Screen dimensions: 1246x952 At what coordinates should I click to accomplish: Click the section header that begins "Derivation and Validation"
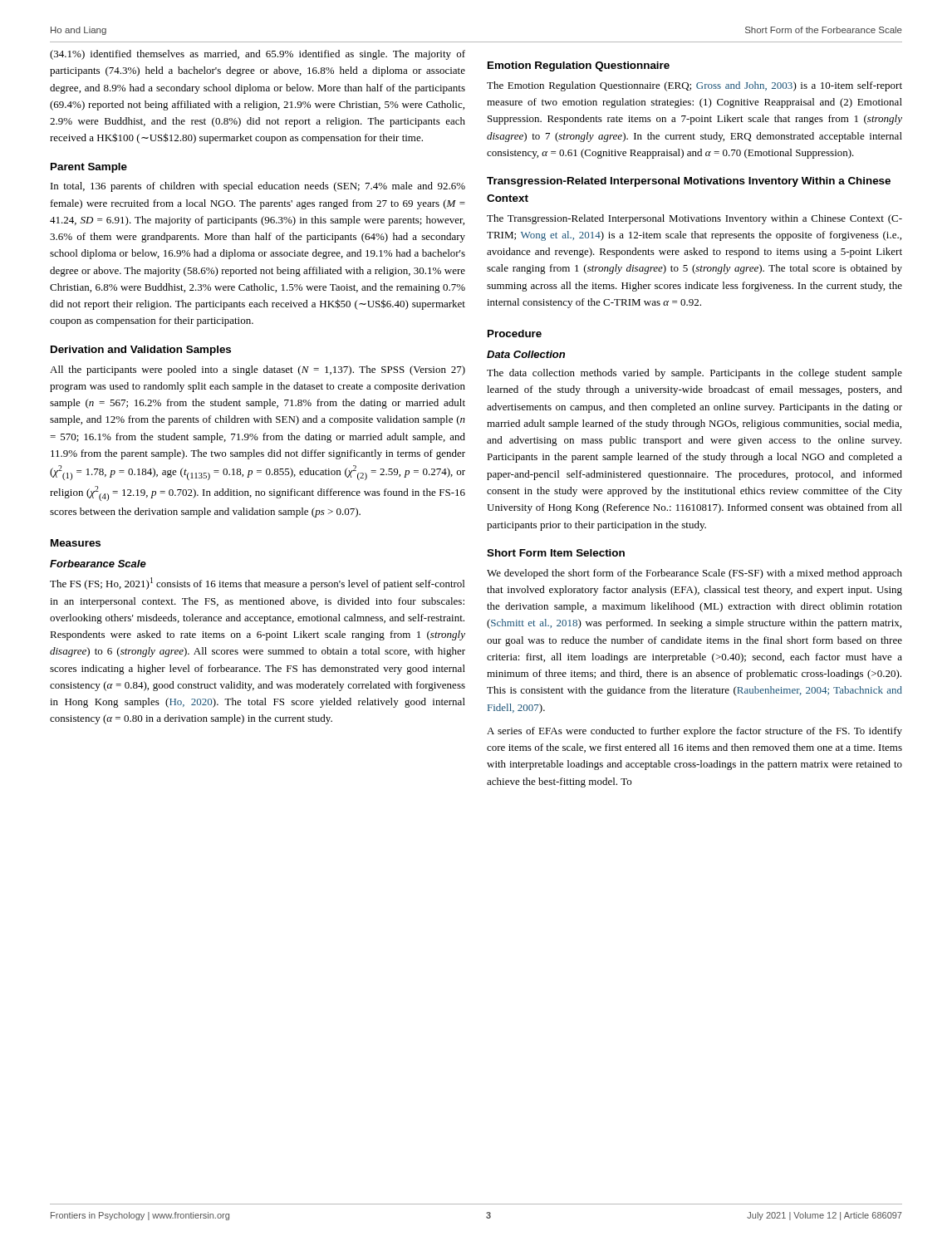click(x=141, y=349)
